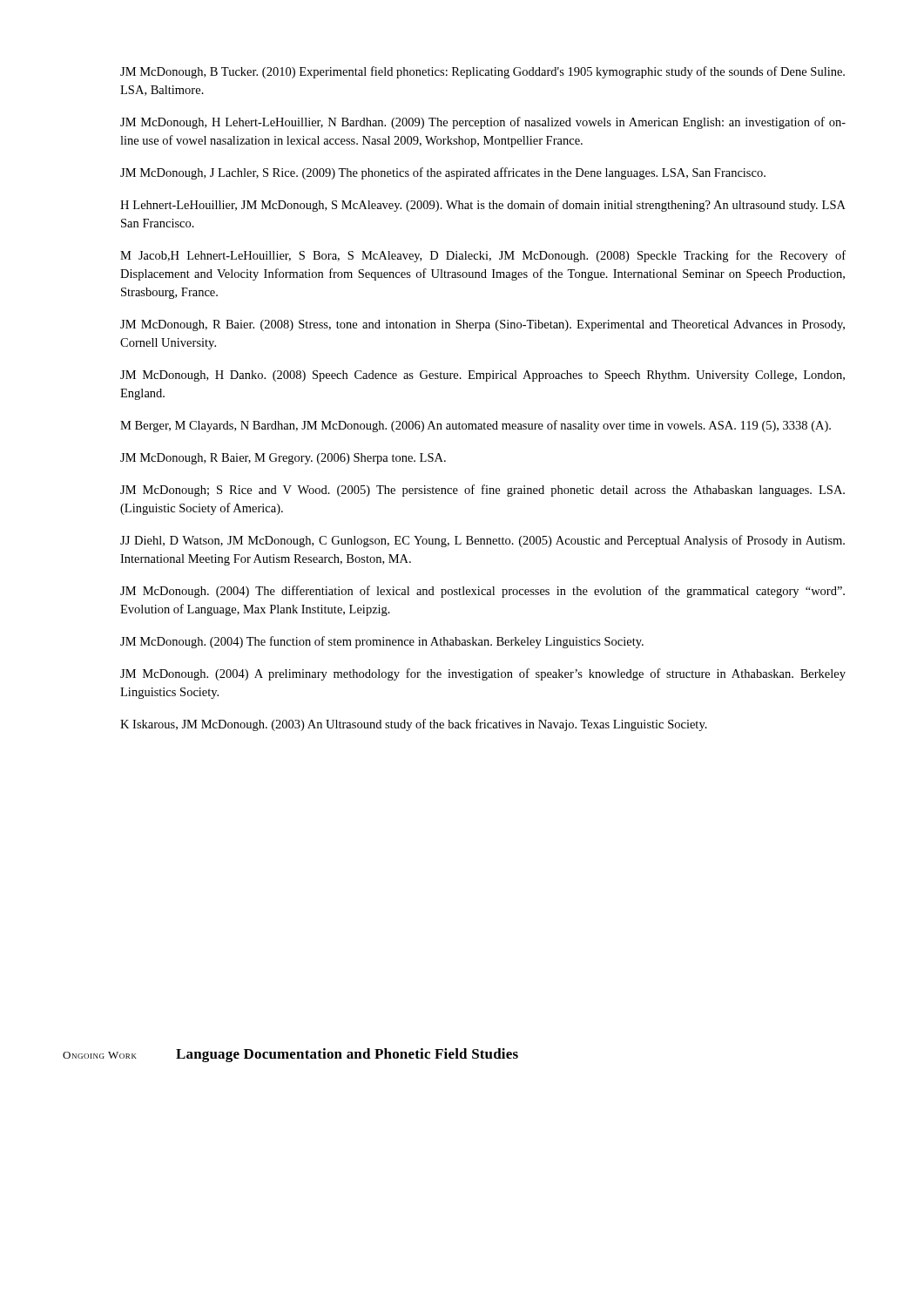
Task: Find the list item containing "JM McDonough, H Danko. (2008) Speech Cadence"
Action: 483,384
